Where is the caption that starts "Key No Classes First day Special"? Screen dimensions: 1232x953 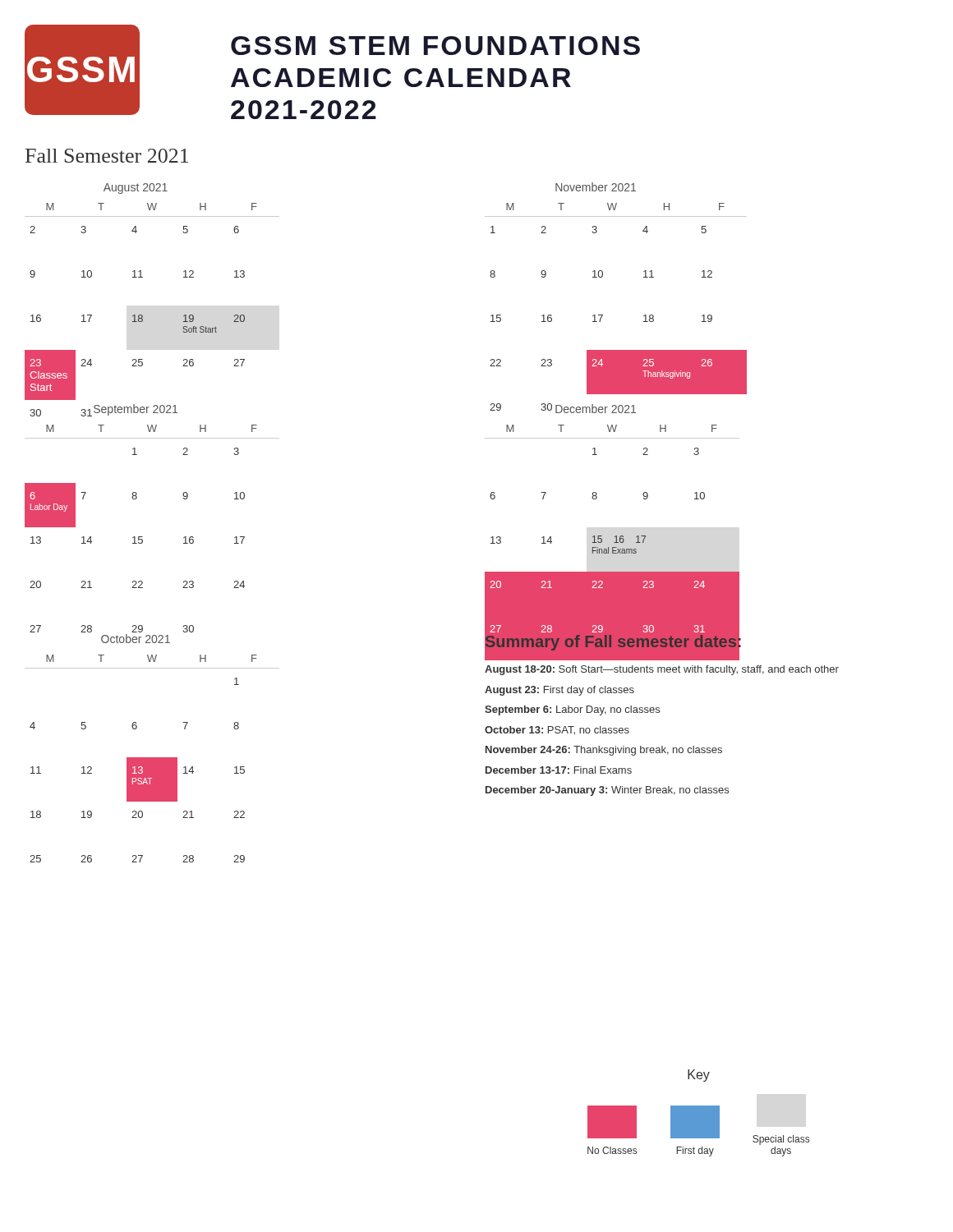pyautogui.click(x=698, y=1112)
